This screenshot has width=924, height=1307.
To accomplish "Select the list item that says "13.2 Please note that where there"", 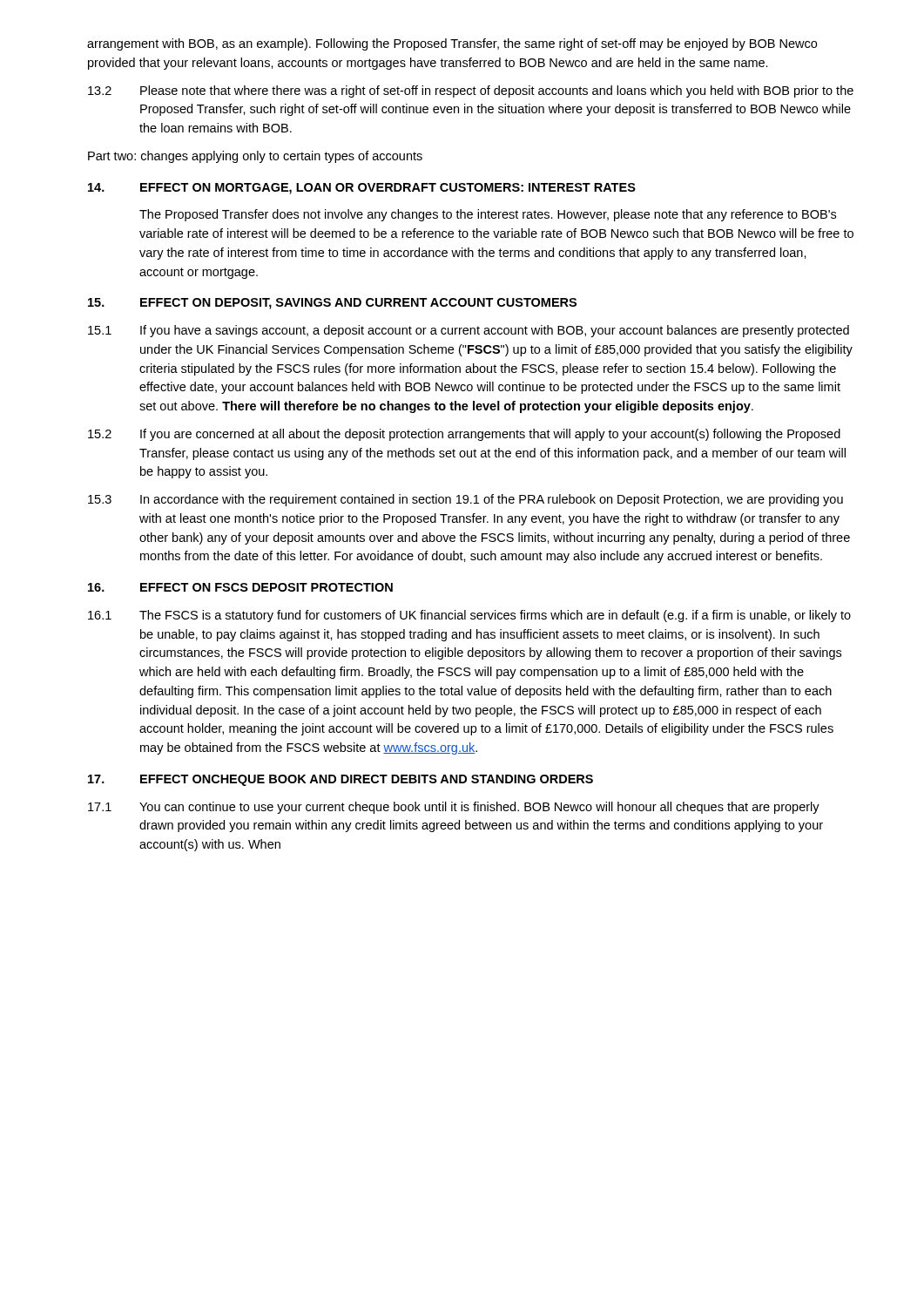I will pyautogui.click(x=471, y=110).
